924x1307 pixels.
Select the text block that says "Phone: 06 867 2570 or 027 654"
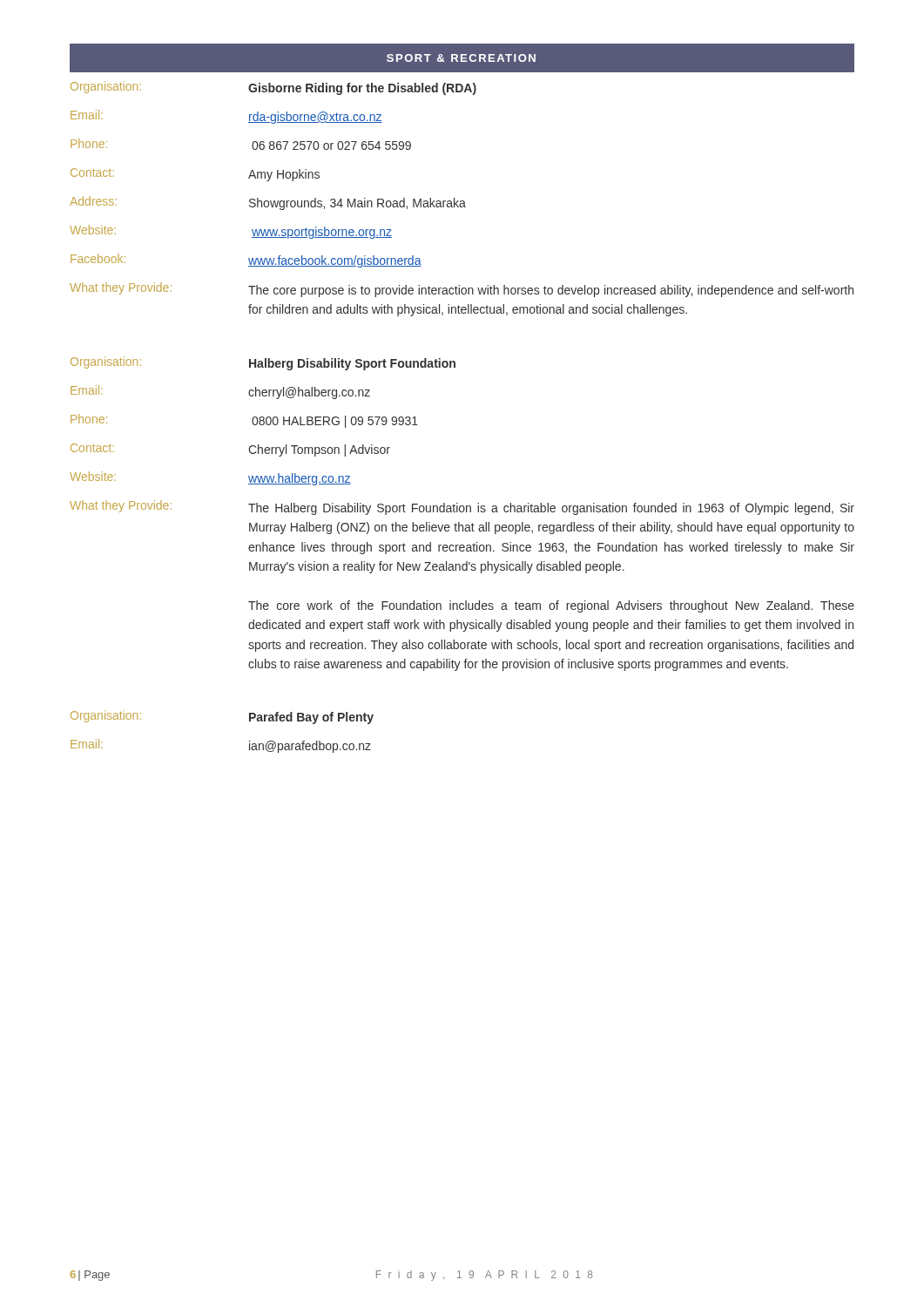(87, 142)
